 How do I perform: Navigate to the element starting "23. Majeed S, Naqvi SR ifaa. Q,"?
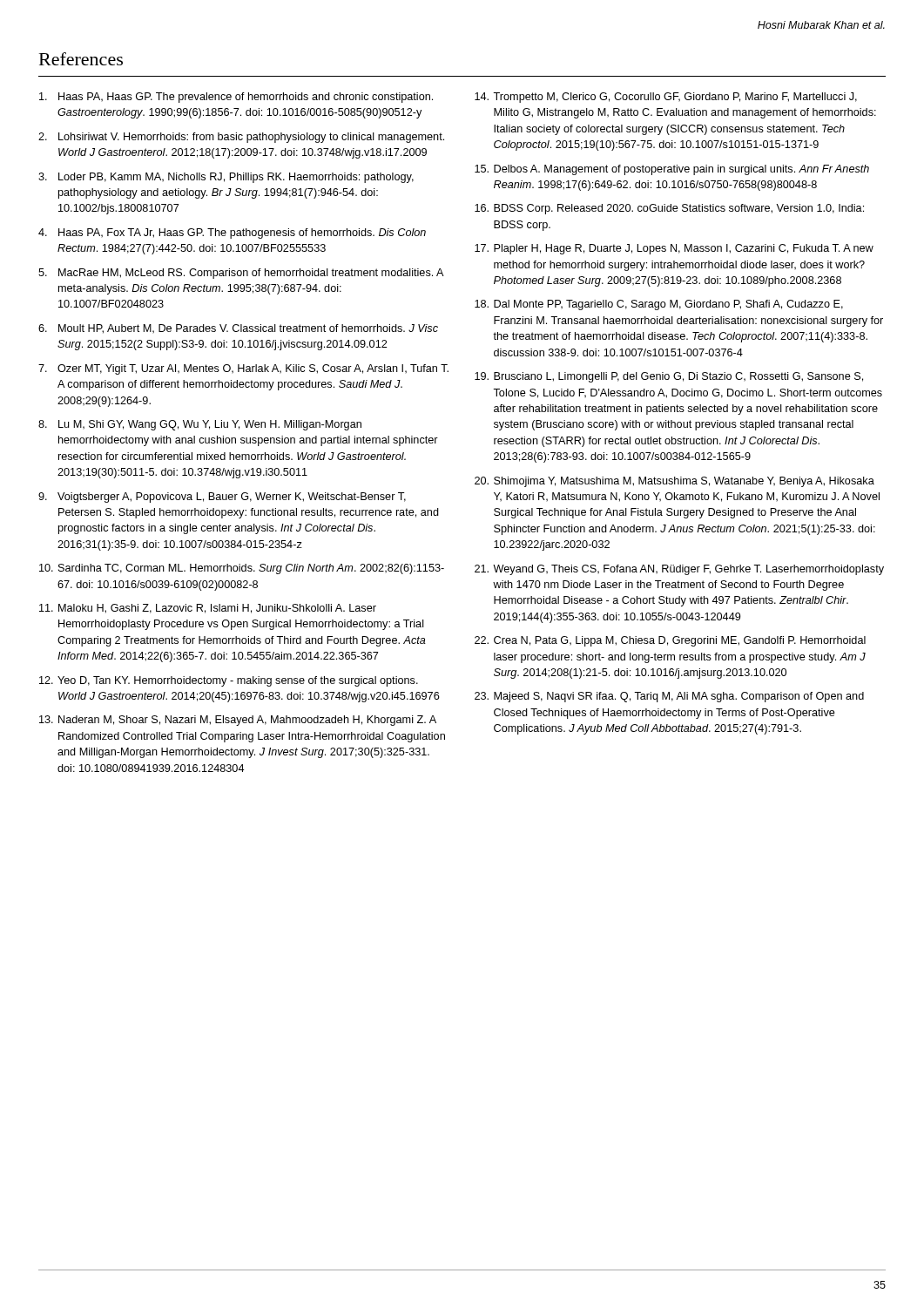coord(680,713)
